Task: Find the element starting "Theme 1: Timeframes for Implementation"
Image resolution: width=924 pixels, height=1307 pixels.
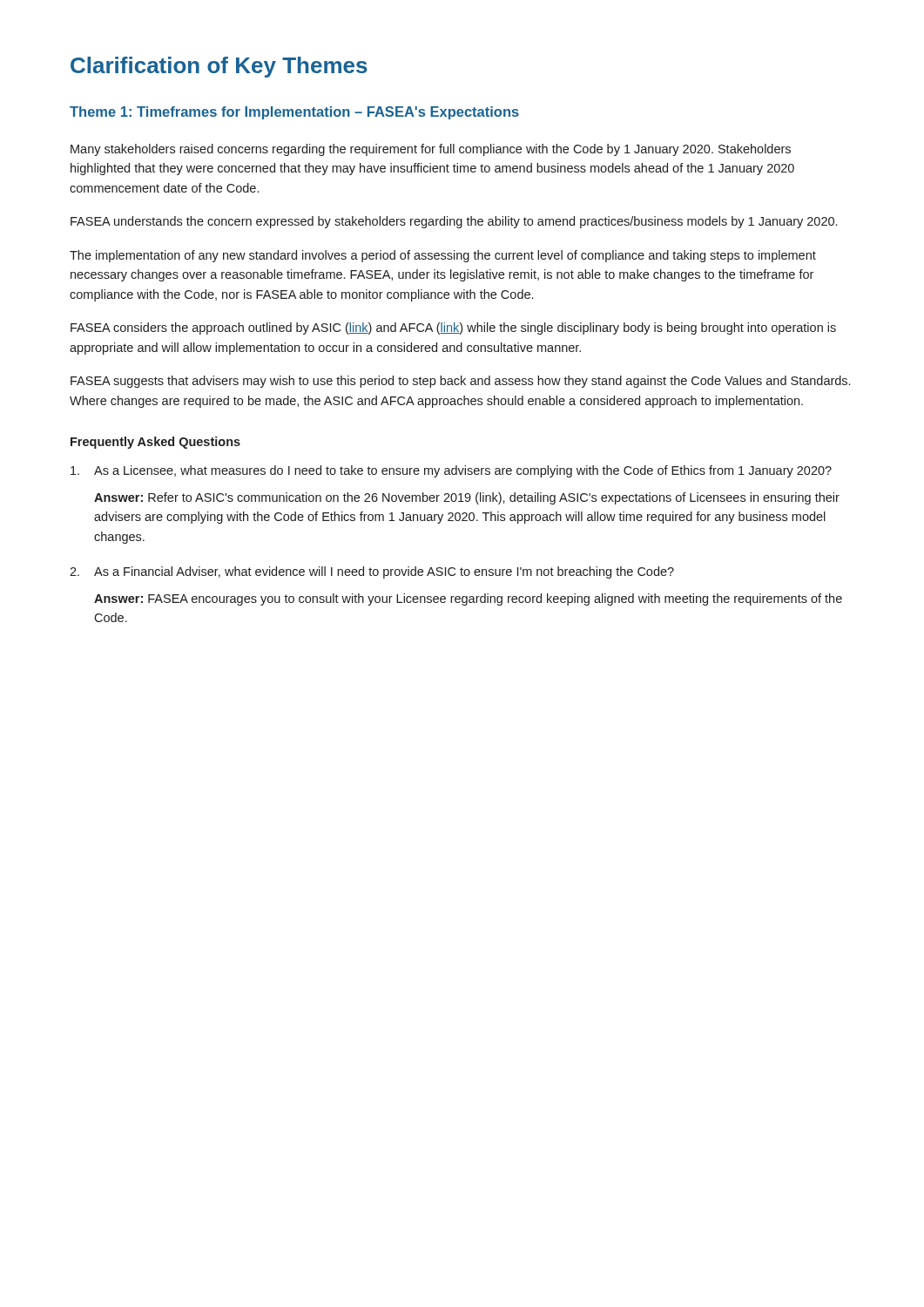Action: (x=462, y=112)
